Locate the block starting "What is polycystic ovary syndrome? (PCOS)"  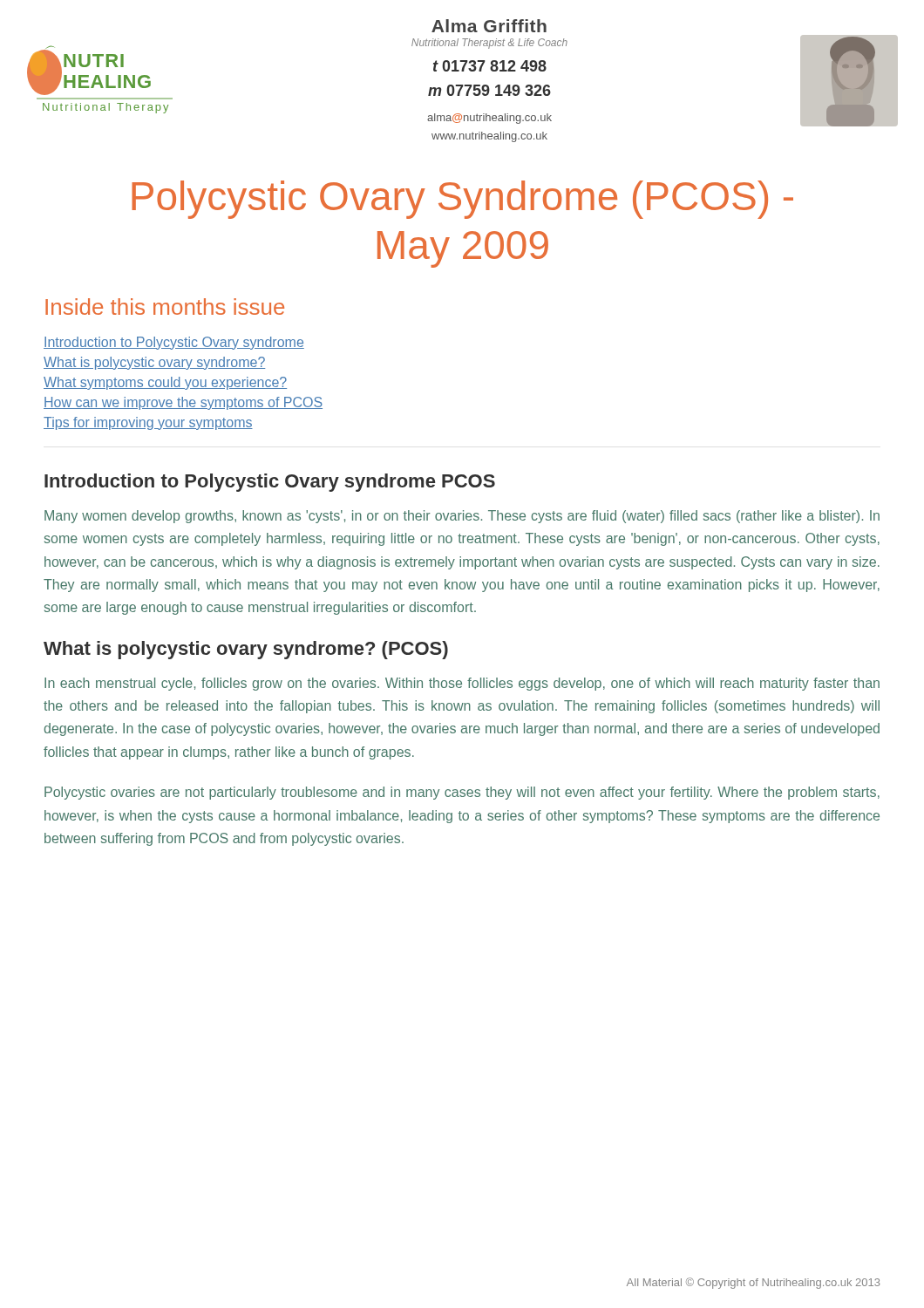(x=246, y=648)
